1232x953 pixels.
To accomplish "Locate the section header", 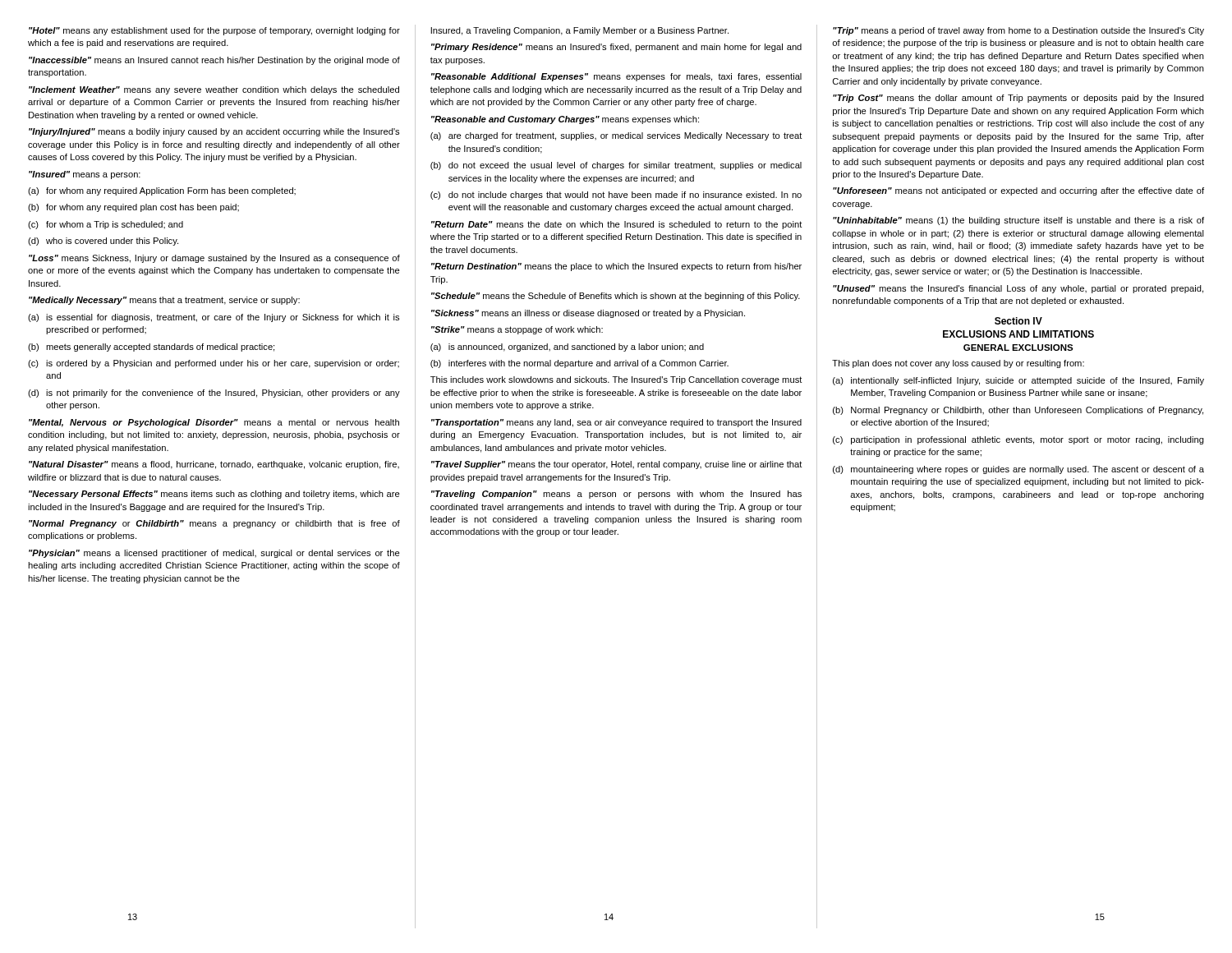I will [1018, 334].
